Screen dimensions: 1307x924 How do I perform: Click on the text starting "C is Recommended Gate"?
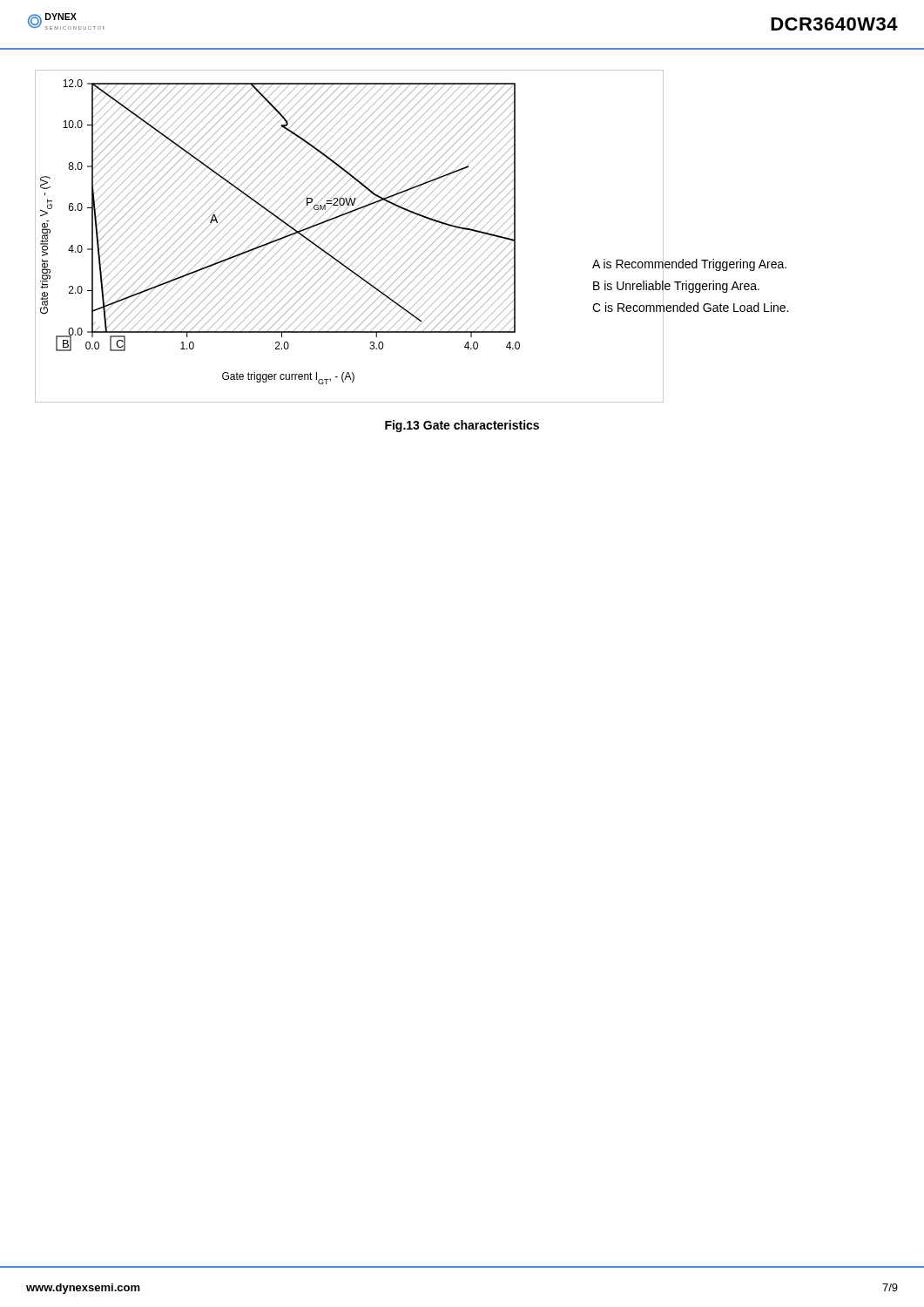691,308
